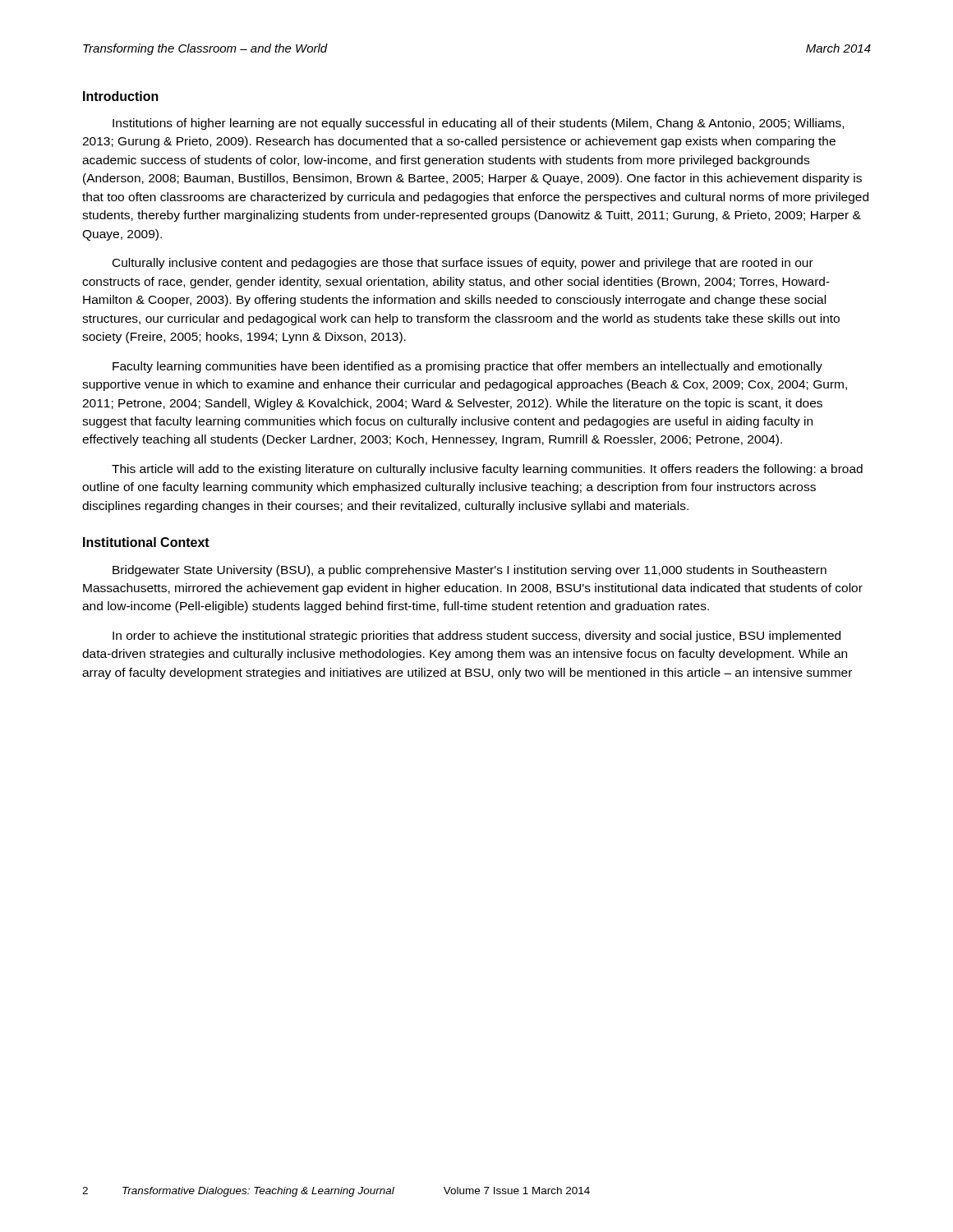Locate the element starting "Culturally inclusive content and pedagogies are"

point(461,299)
